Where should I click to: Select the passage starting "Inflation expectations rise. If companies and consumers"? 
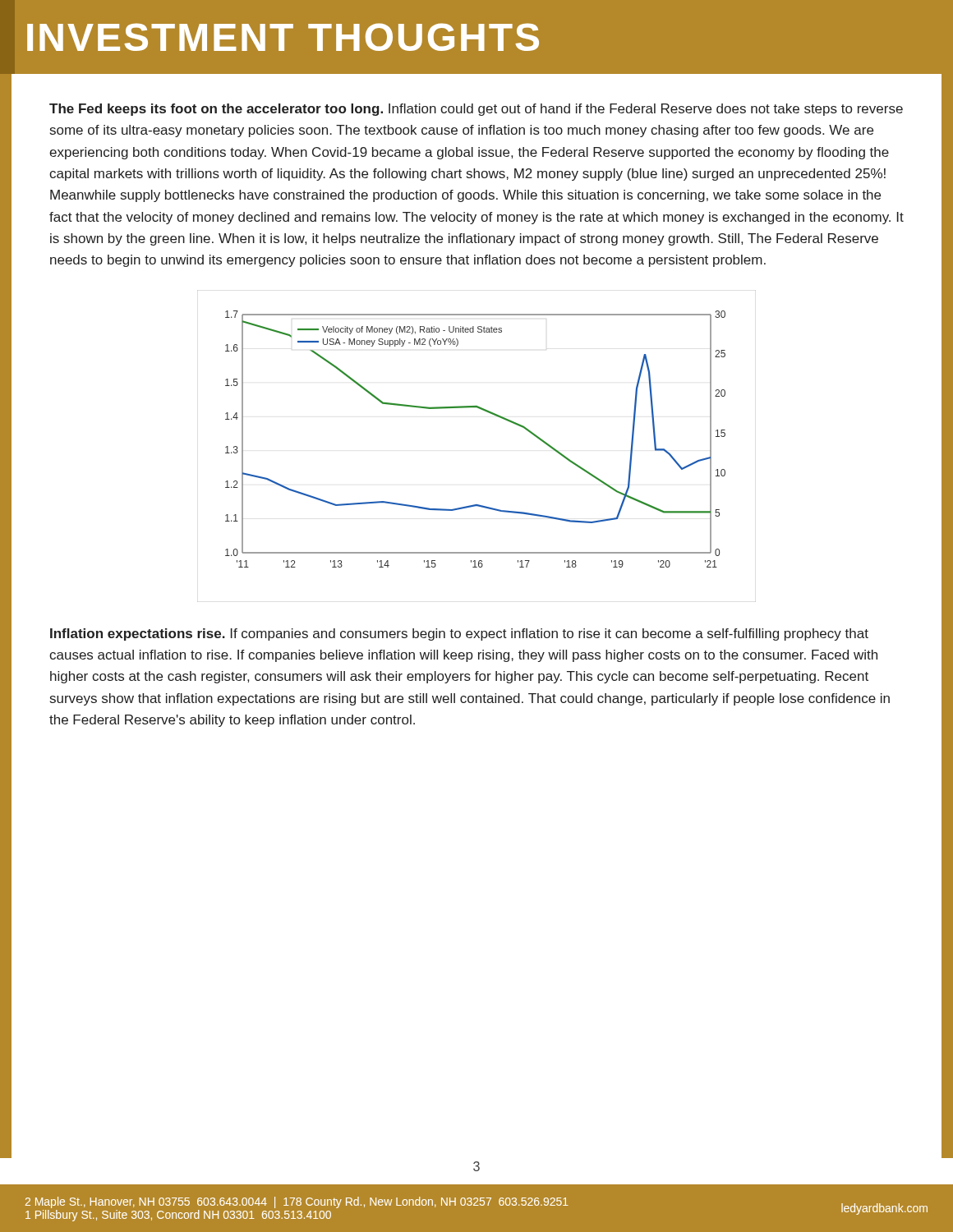point(470,677)
